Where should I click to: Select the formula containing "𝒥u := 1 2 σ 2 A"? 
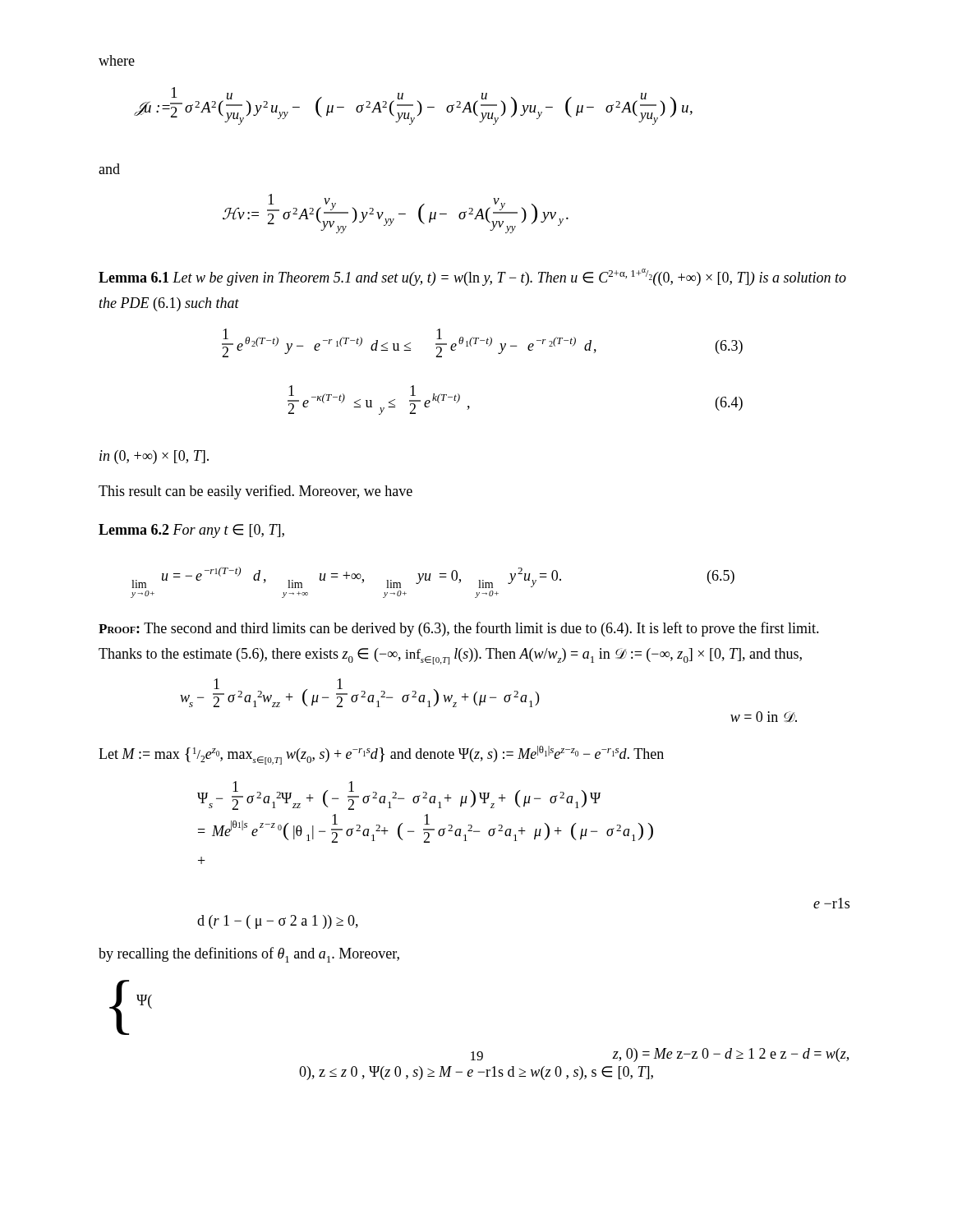pos(476,110)
